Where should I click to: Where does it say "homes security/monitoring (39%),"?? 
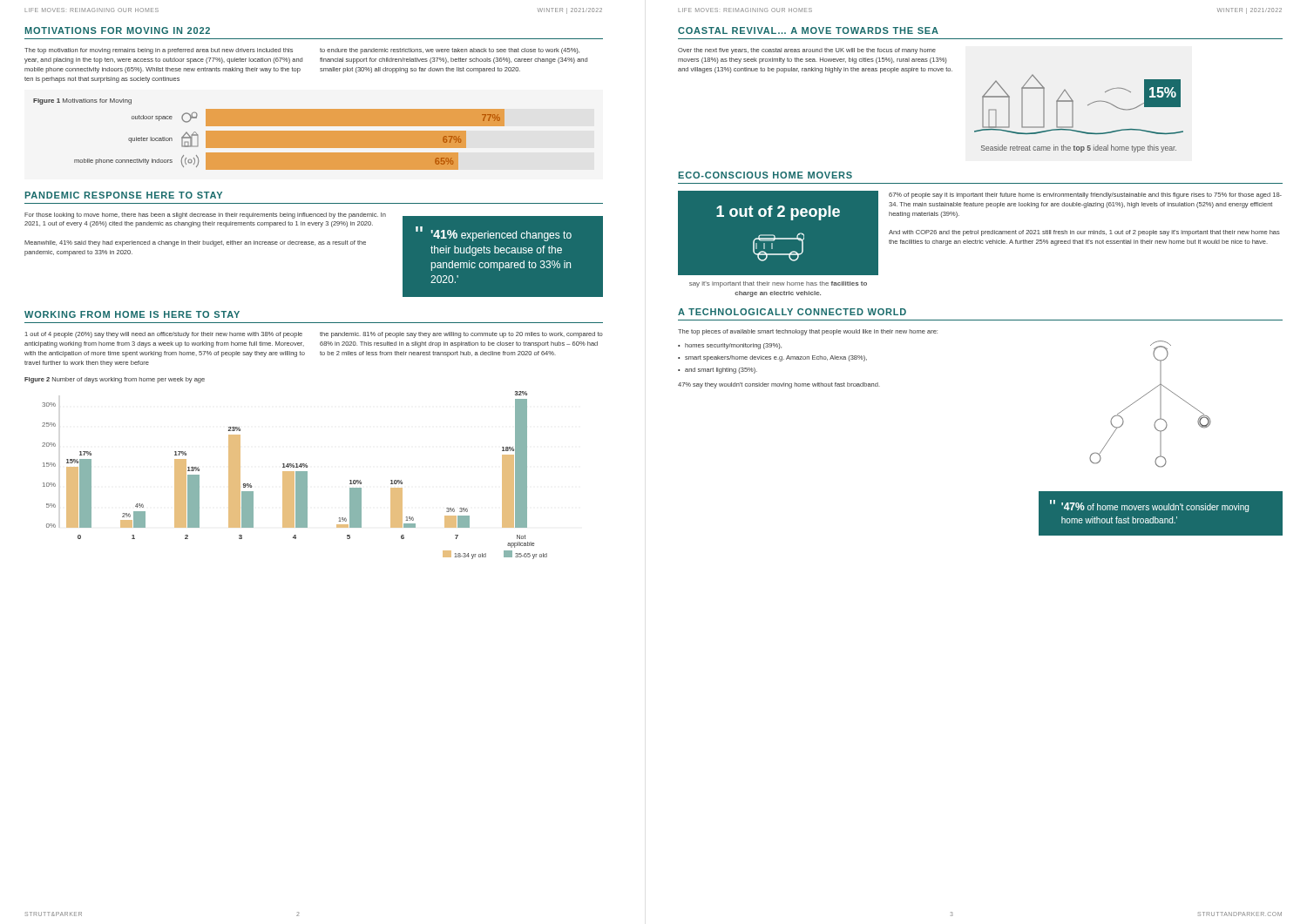734,345
